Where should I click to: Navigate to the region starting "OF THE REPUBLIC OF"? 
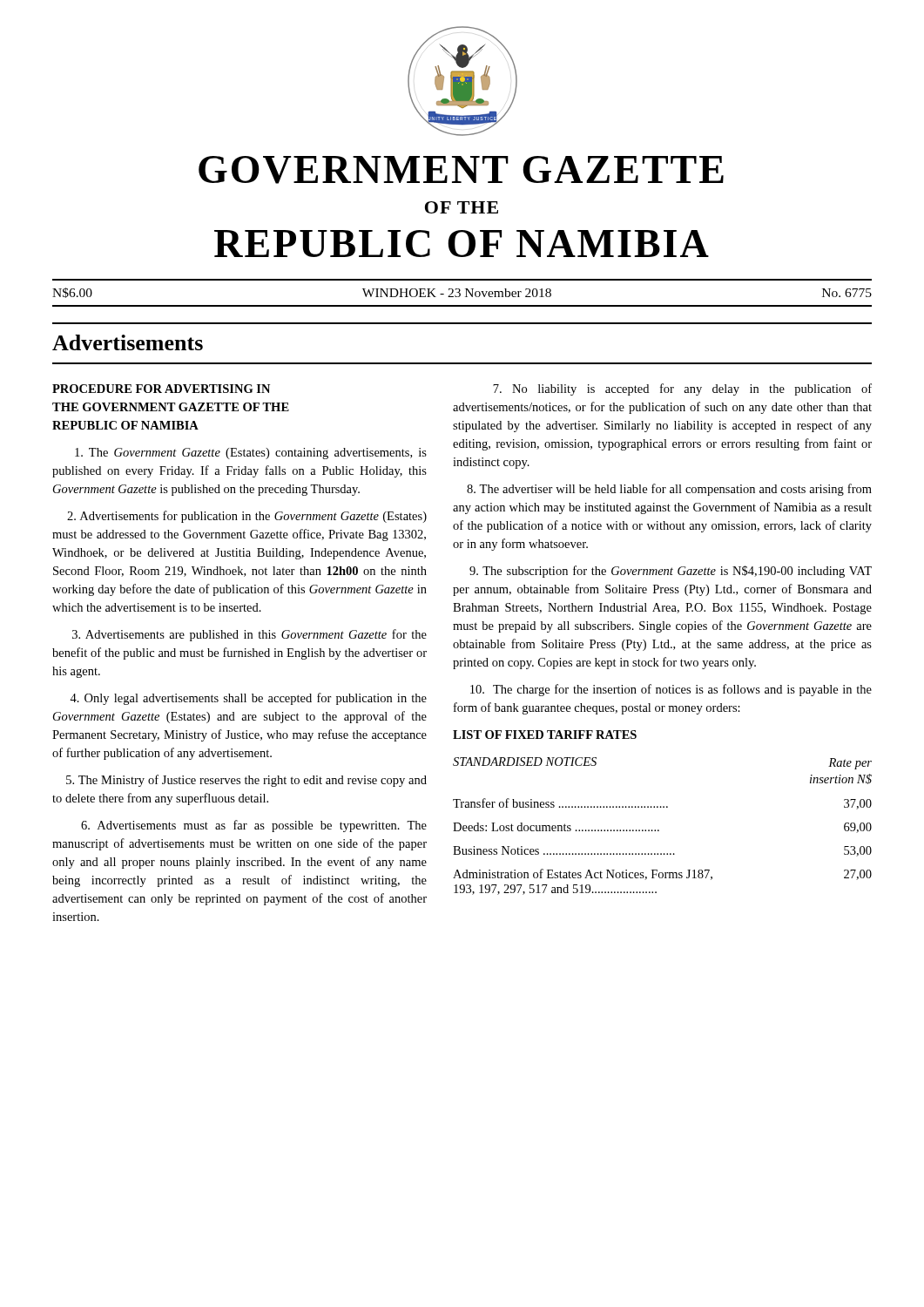click(x=462, y=231)
